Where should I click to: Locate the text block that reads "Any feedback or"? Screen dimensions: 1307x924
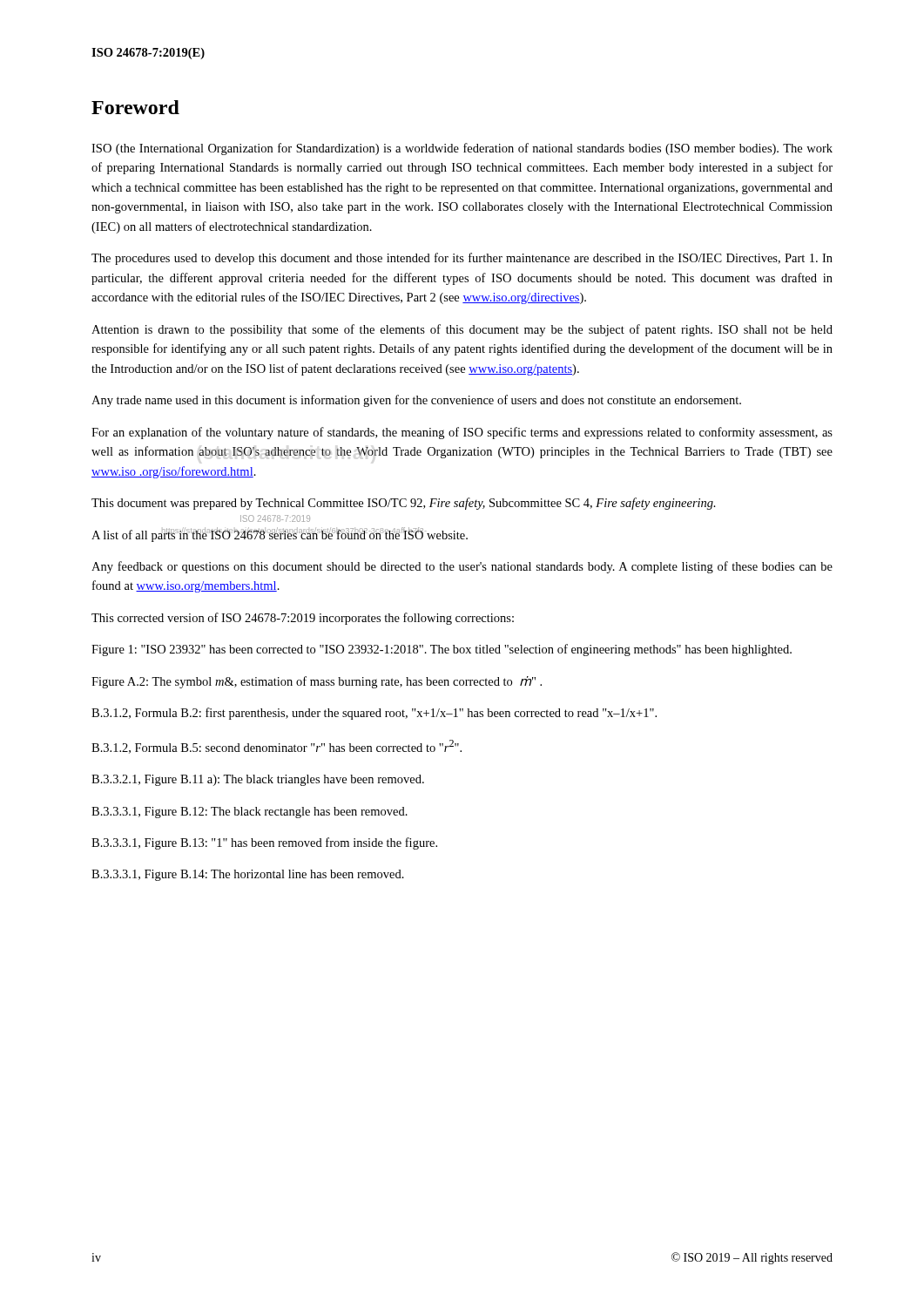462,576
